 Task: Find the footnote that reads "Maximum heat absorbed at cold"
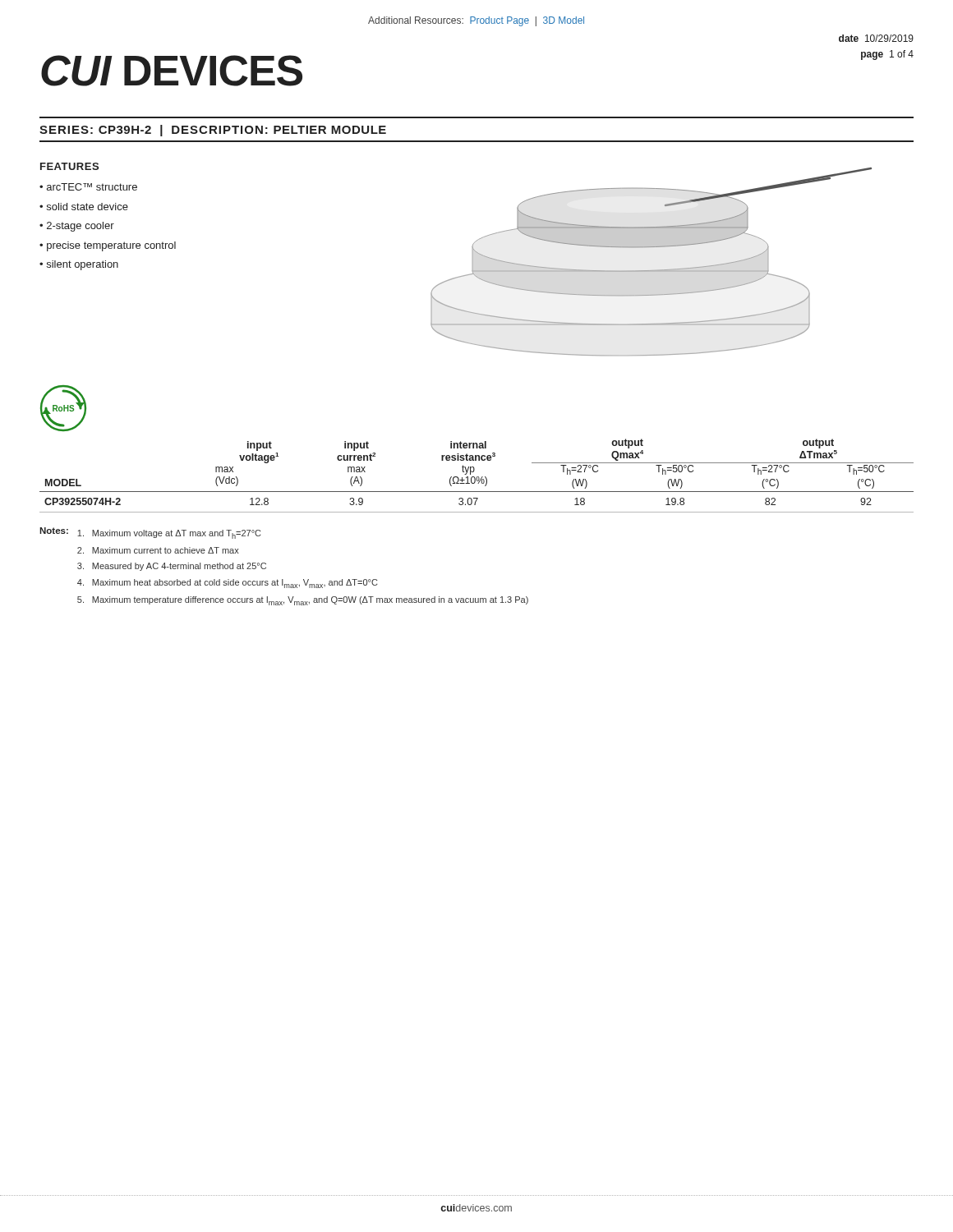(227, 583)
